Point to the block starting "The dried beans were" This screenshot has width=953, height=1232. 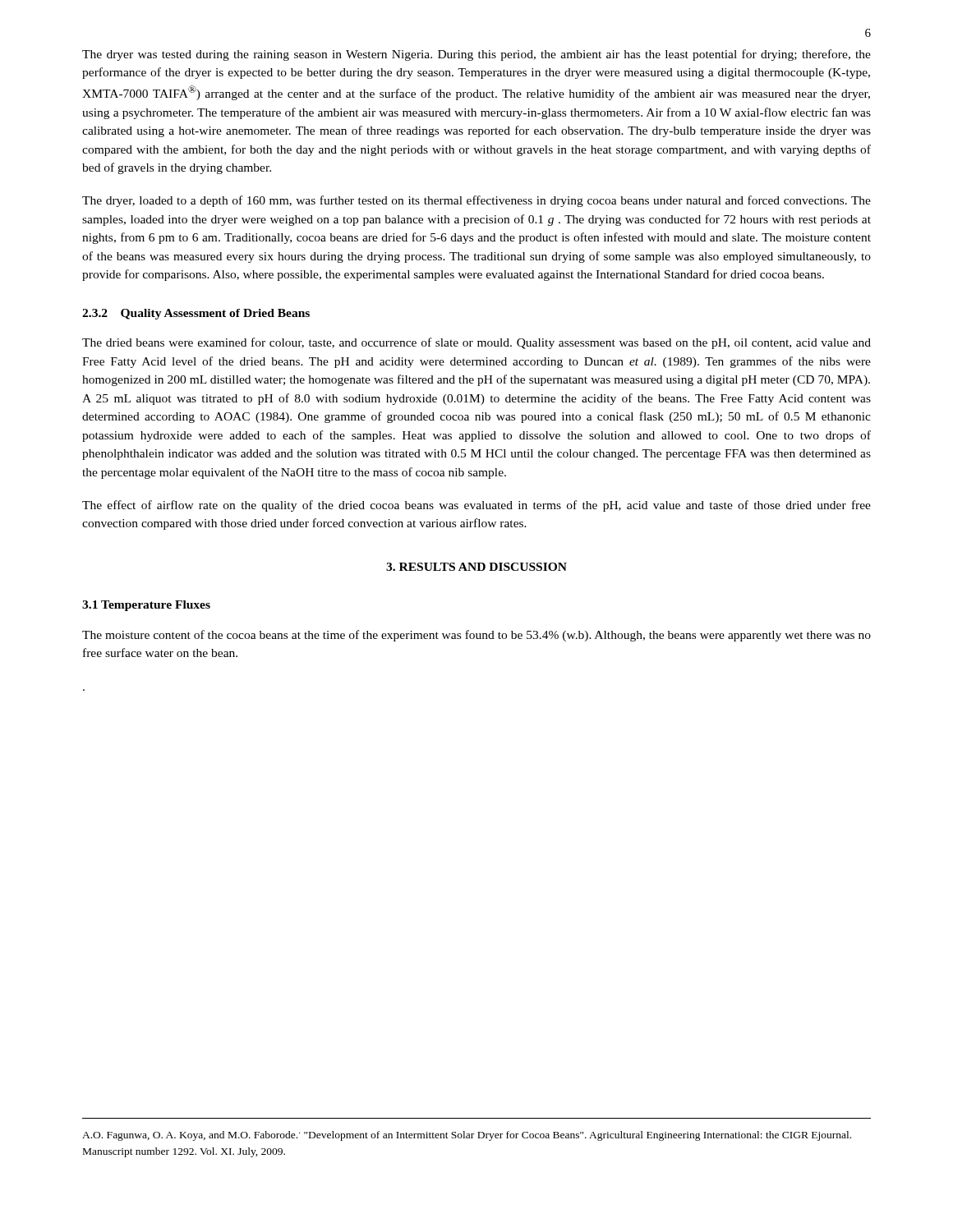pyautogui.click(x=476, y=407)
